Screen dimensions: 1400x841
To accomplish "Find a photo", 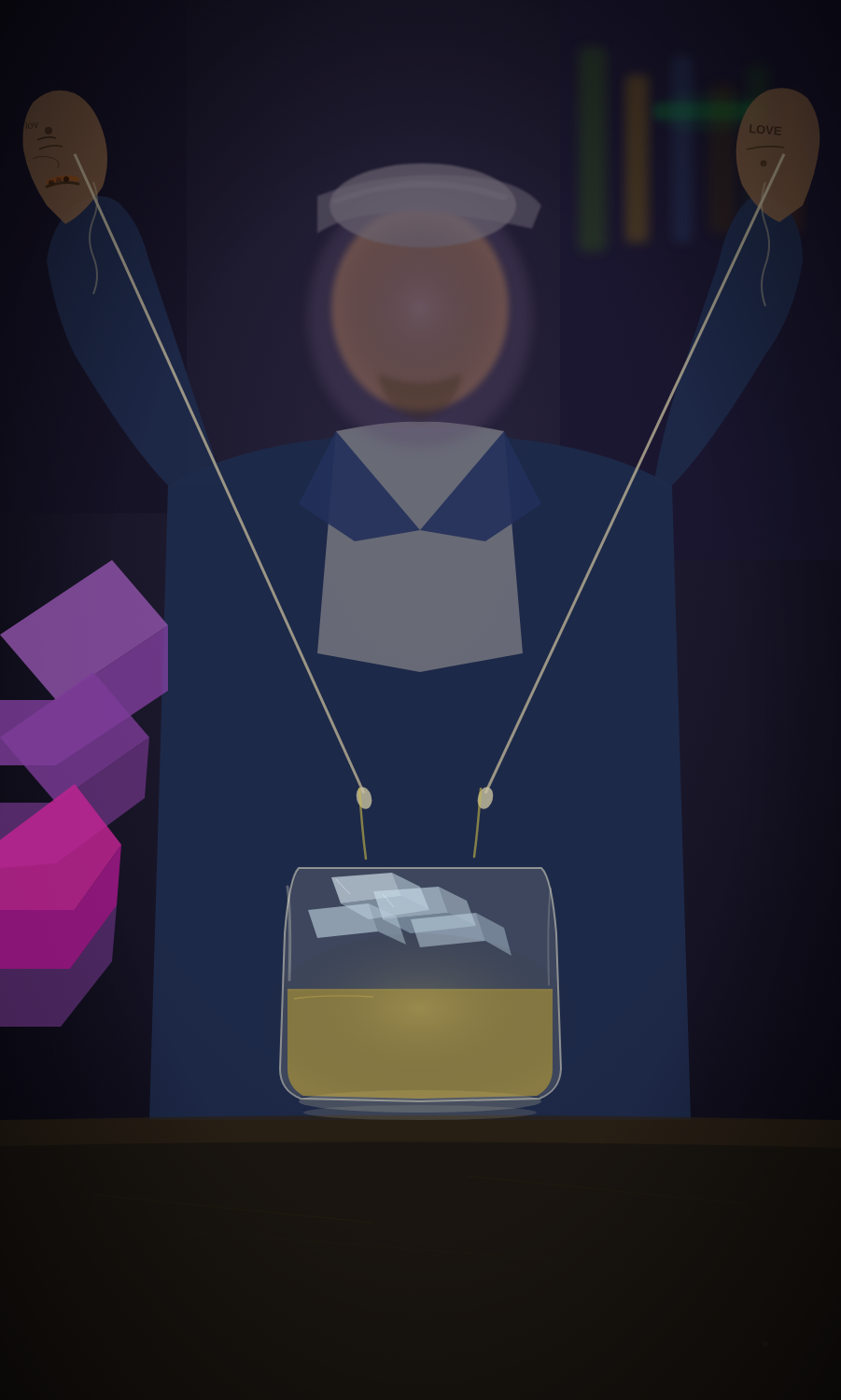I will (x=420, y=700).
